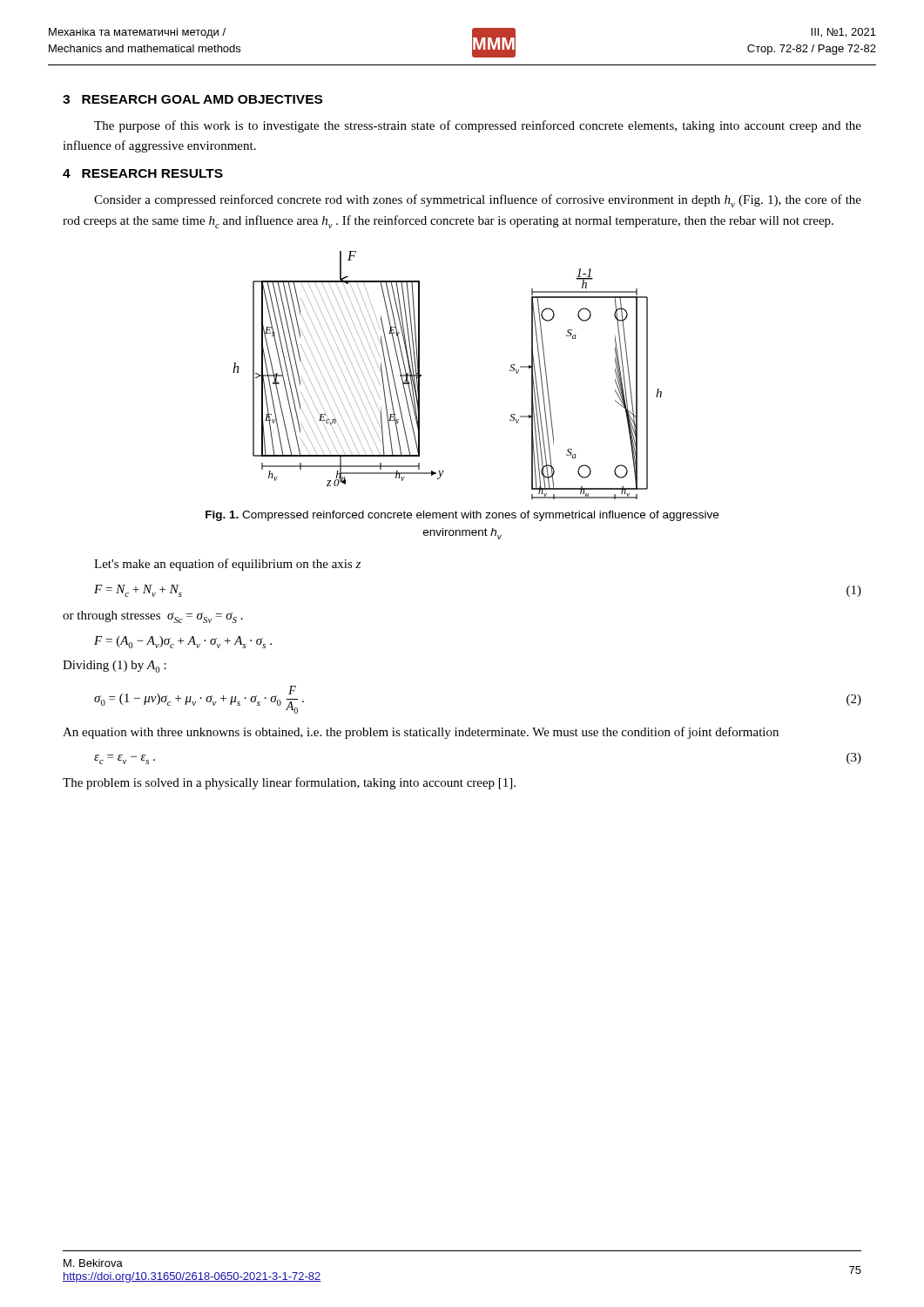Where is the passage that starts "The problem is"?
The height and width of the screenshot is (1307, 924).
[290, 783]
